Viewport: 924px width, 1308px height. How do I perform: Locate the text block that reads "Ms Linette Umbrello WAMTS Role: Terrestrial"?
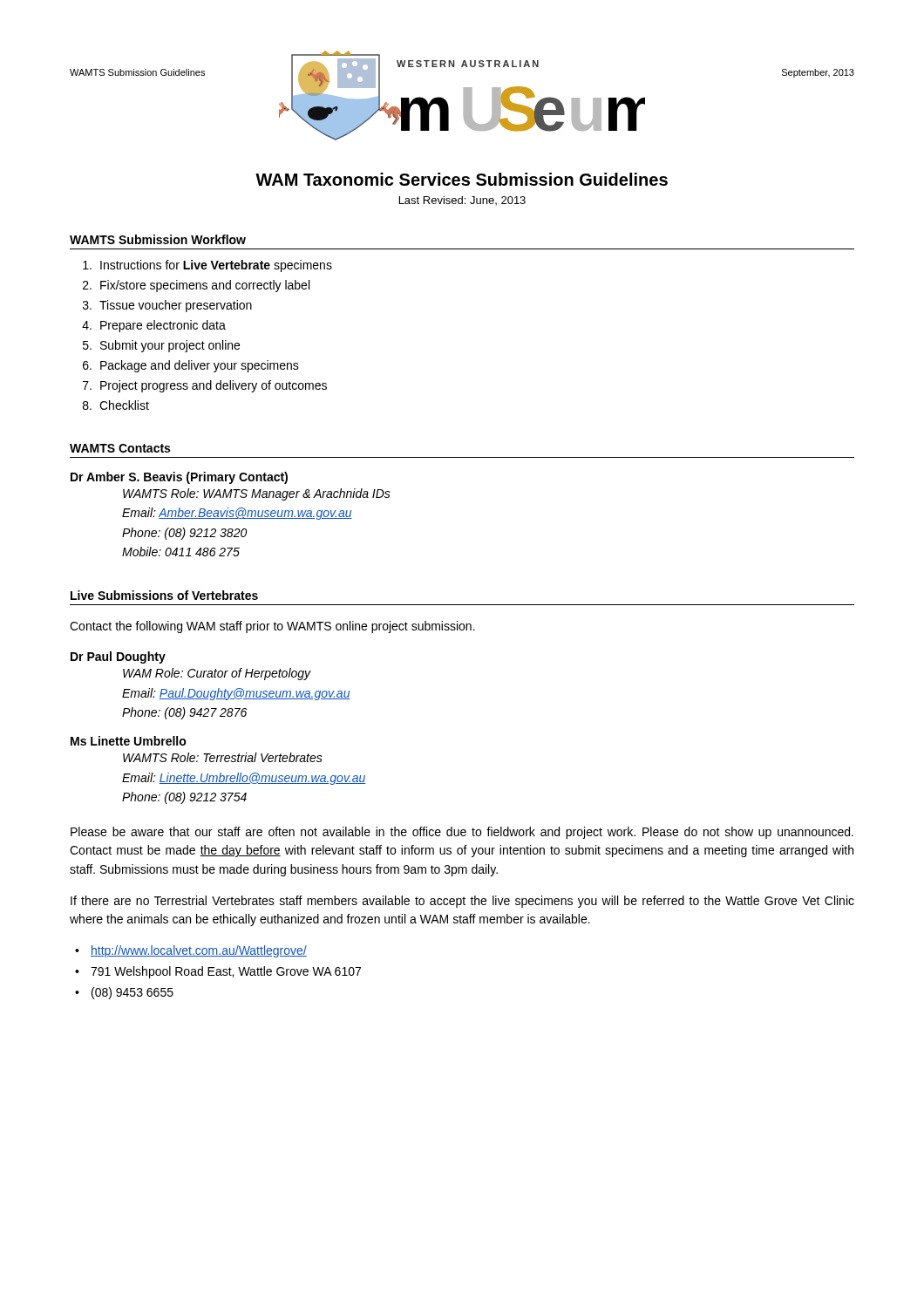tap(129, 741)
